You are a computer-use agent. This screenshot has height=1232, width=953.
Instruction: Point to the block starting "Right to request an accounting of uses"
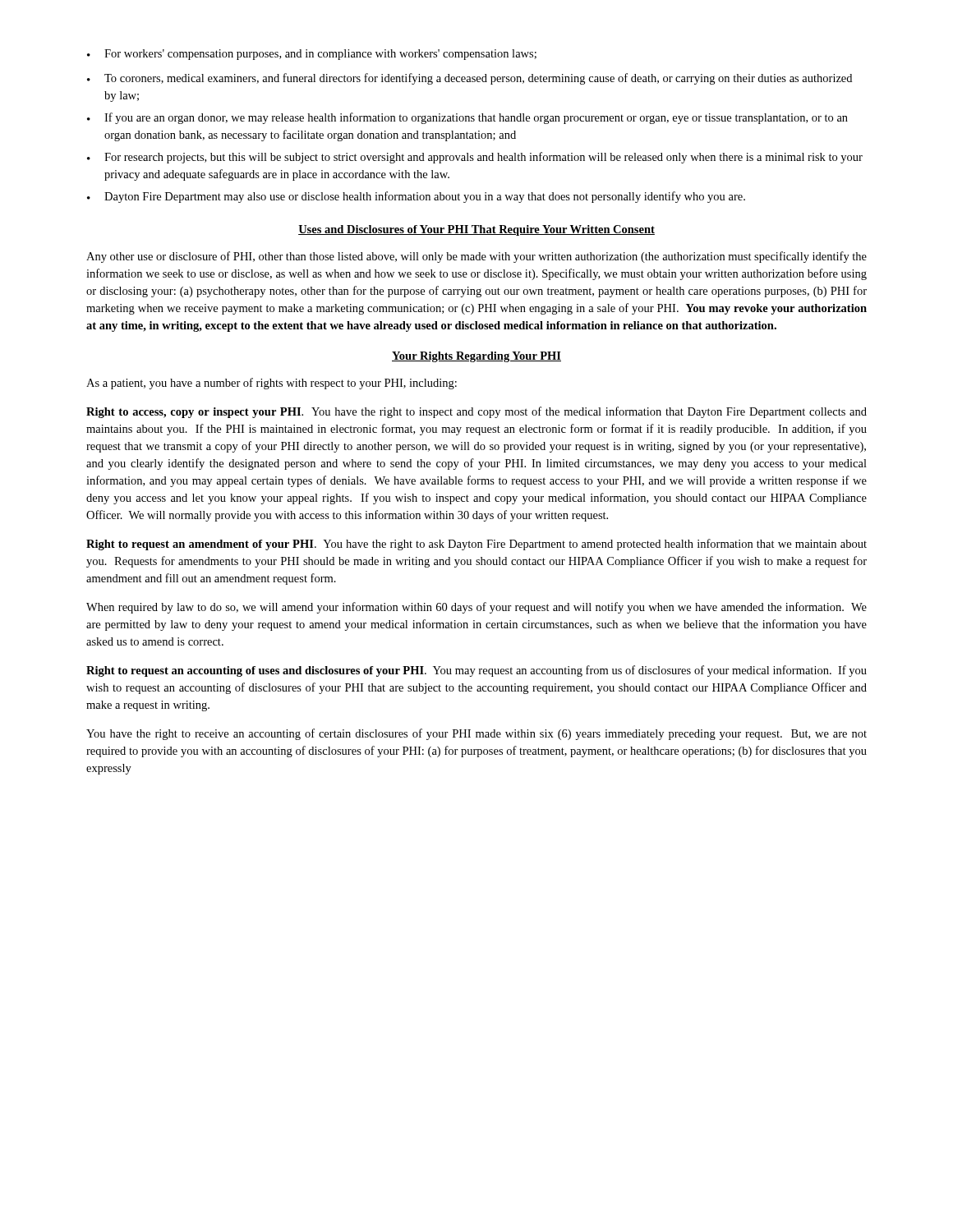(x=476, y=687)
